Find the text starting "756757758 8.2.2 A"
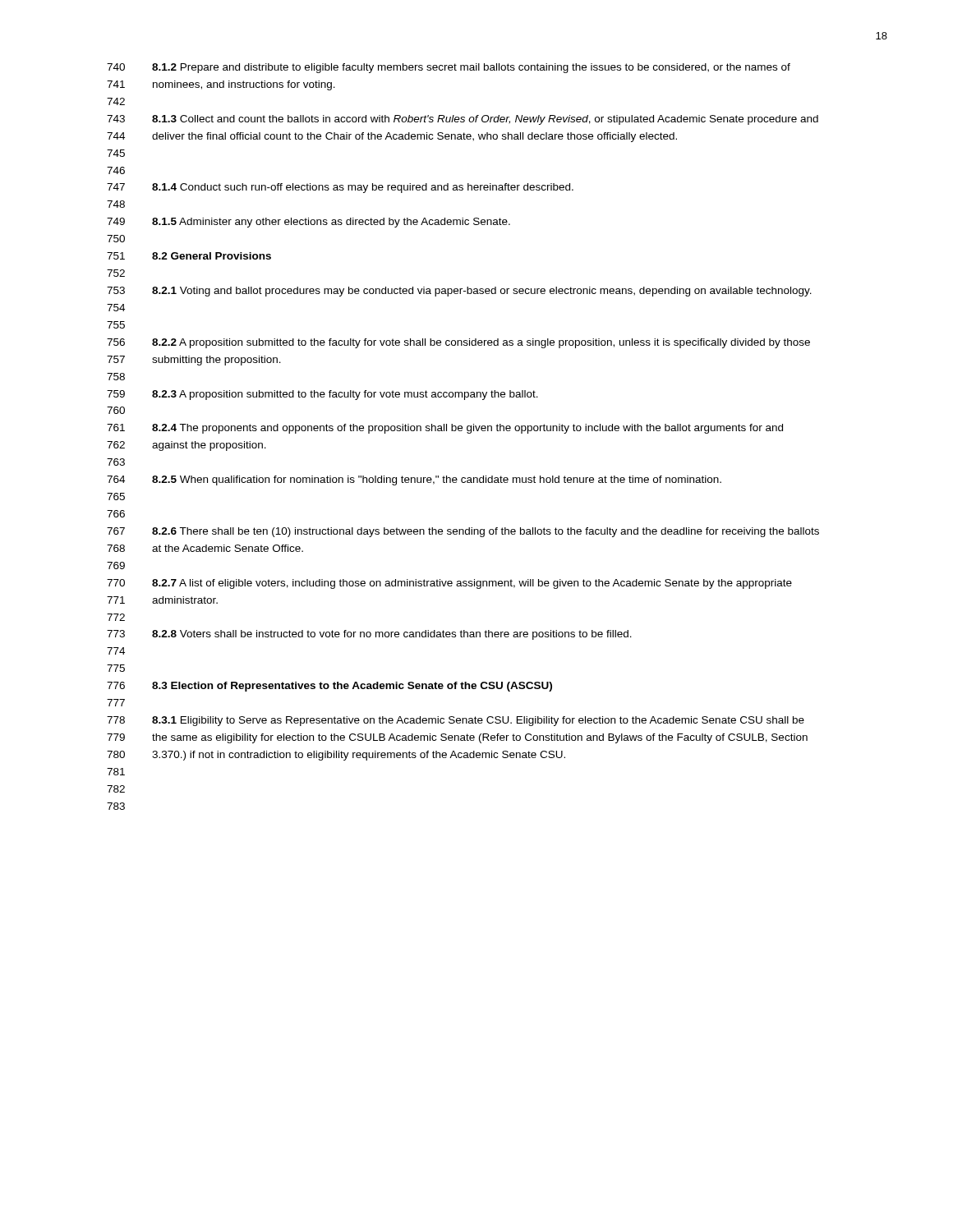The height and width of the screenshot is (1232, 953). point(458,343)
